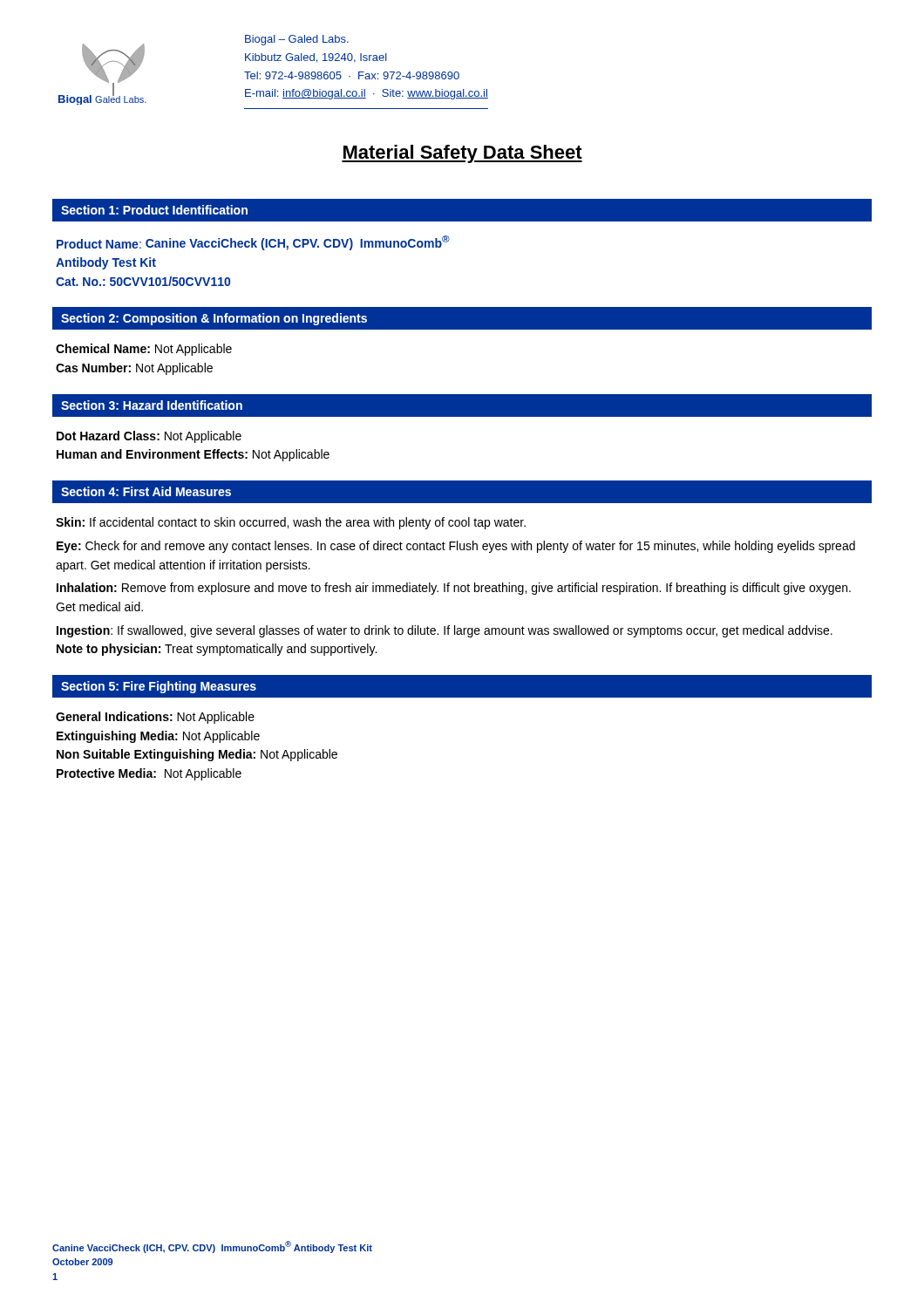The height and width of the screenshot is (1308, 924).
Task: Point to the passage starting "Section 4: First Aid Measures"
Action: (146, 492)
